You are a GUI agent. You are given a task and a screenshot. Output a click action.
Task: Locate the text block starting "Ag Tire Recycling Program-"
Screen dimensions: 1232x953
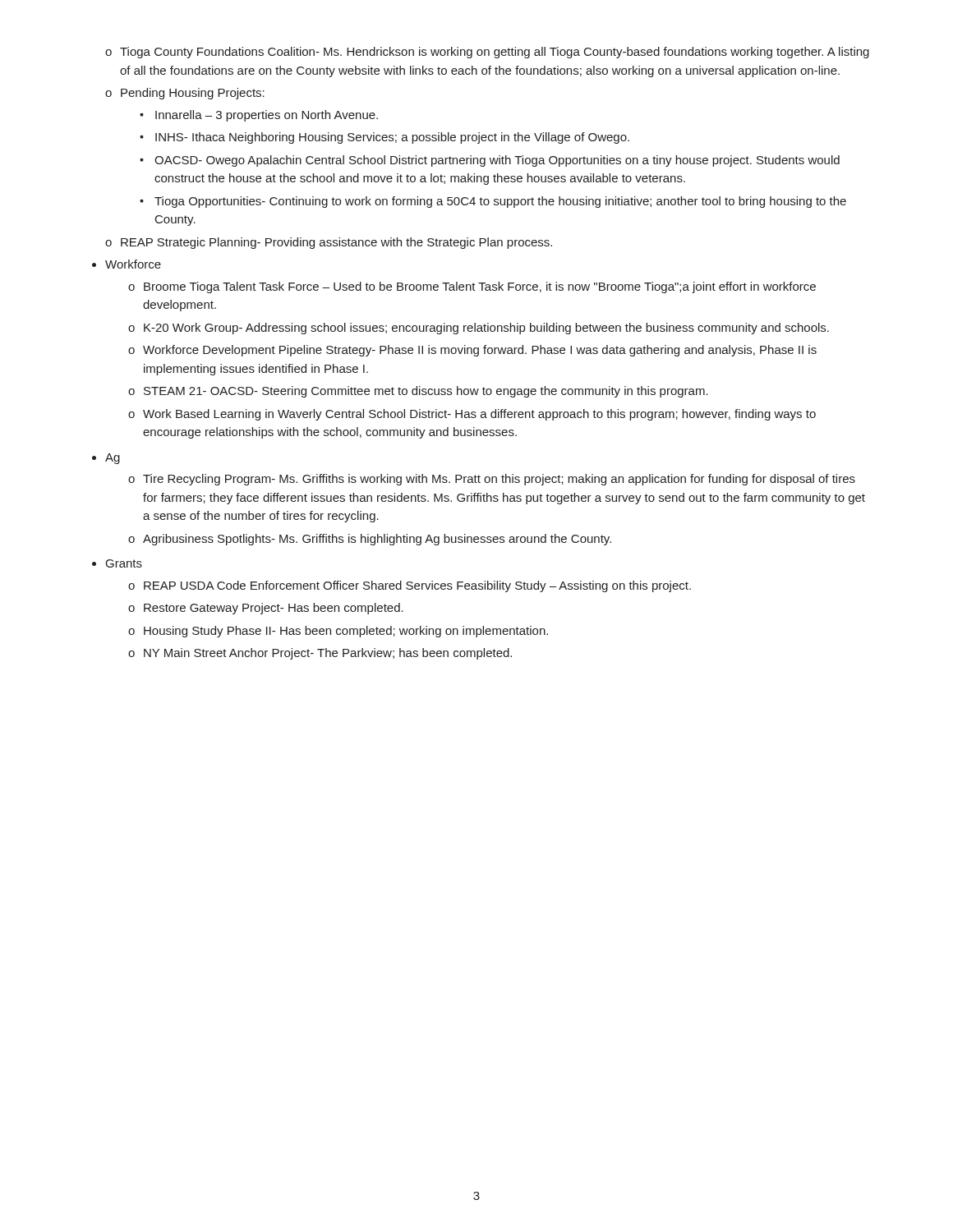(x=488, y=499)
